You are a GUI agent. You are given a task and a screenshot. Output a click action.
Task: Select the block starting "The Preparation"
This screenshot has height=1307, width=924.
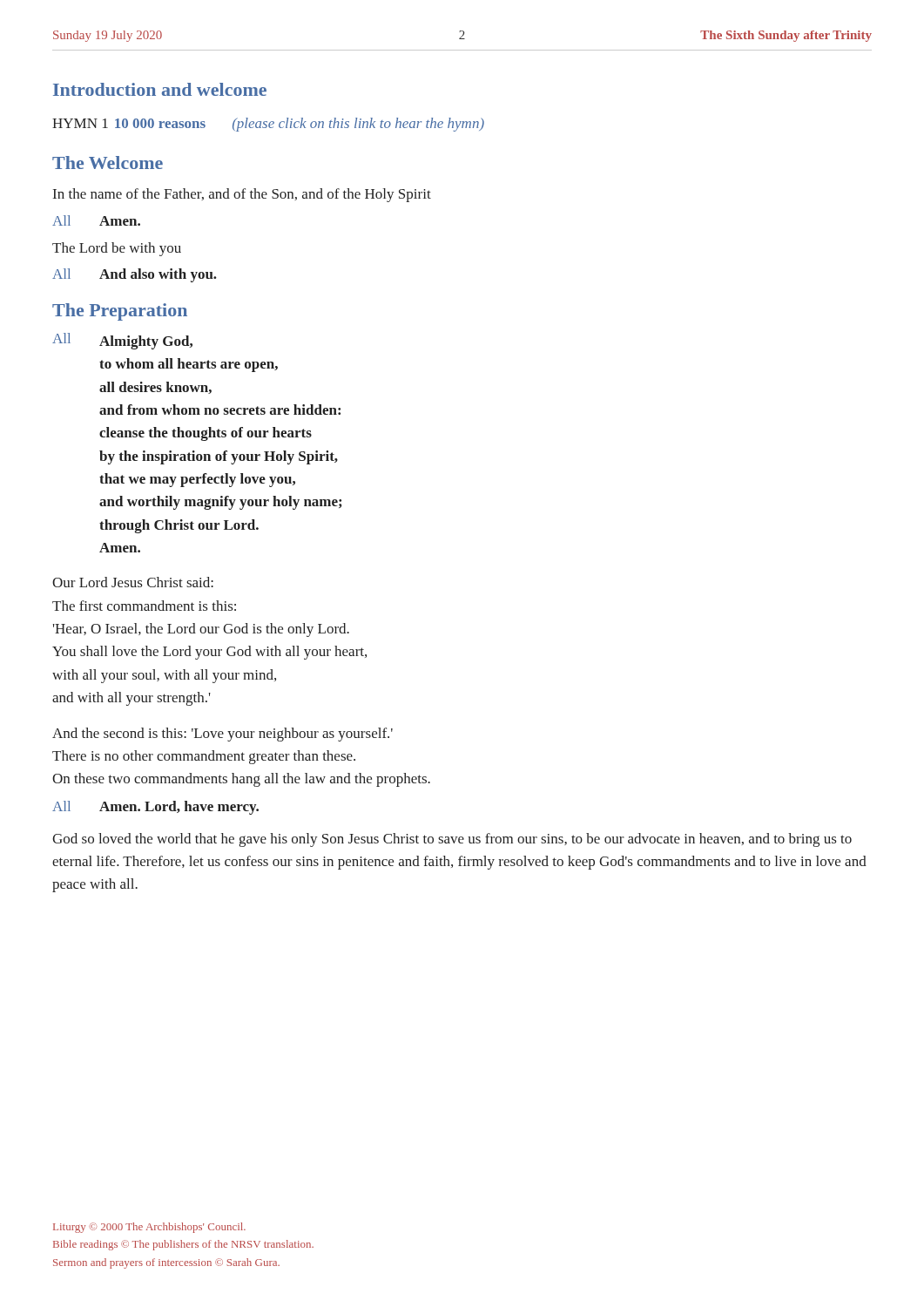click(120, 310)
